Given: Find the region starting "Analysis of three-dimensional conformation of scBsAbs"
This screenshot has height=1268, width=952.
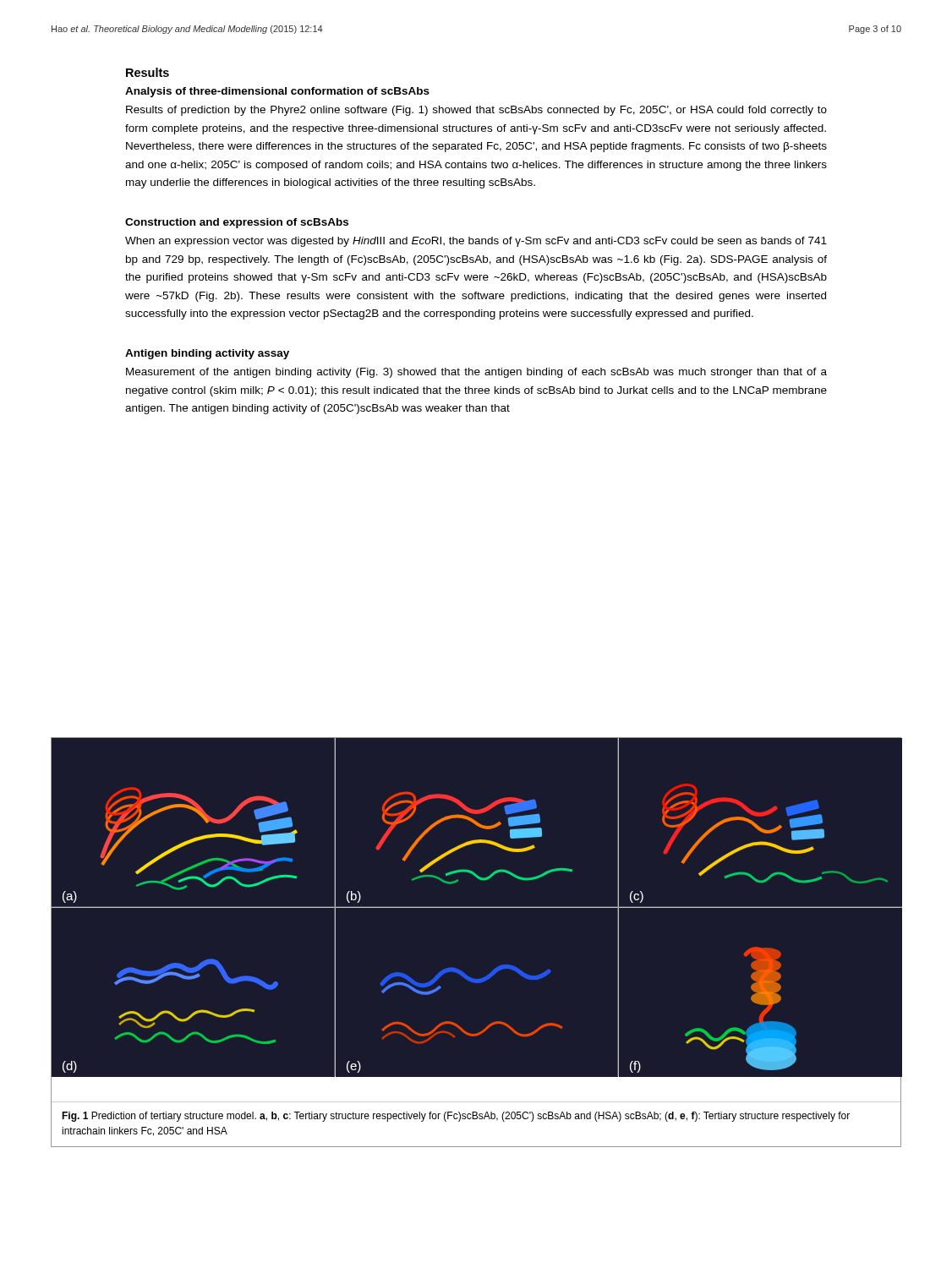Looking at the screenshot, I should click(277, 91).
